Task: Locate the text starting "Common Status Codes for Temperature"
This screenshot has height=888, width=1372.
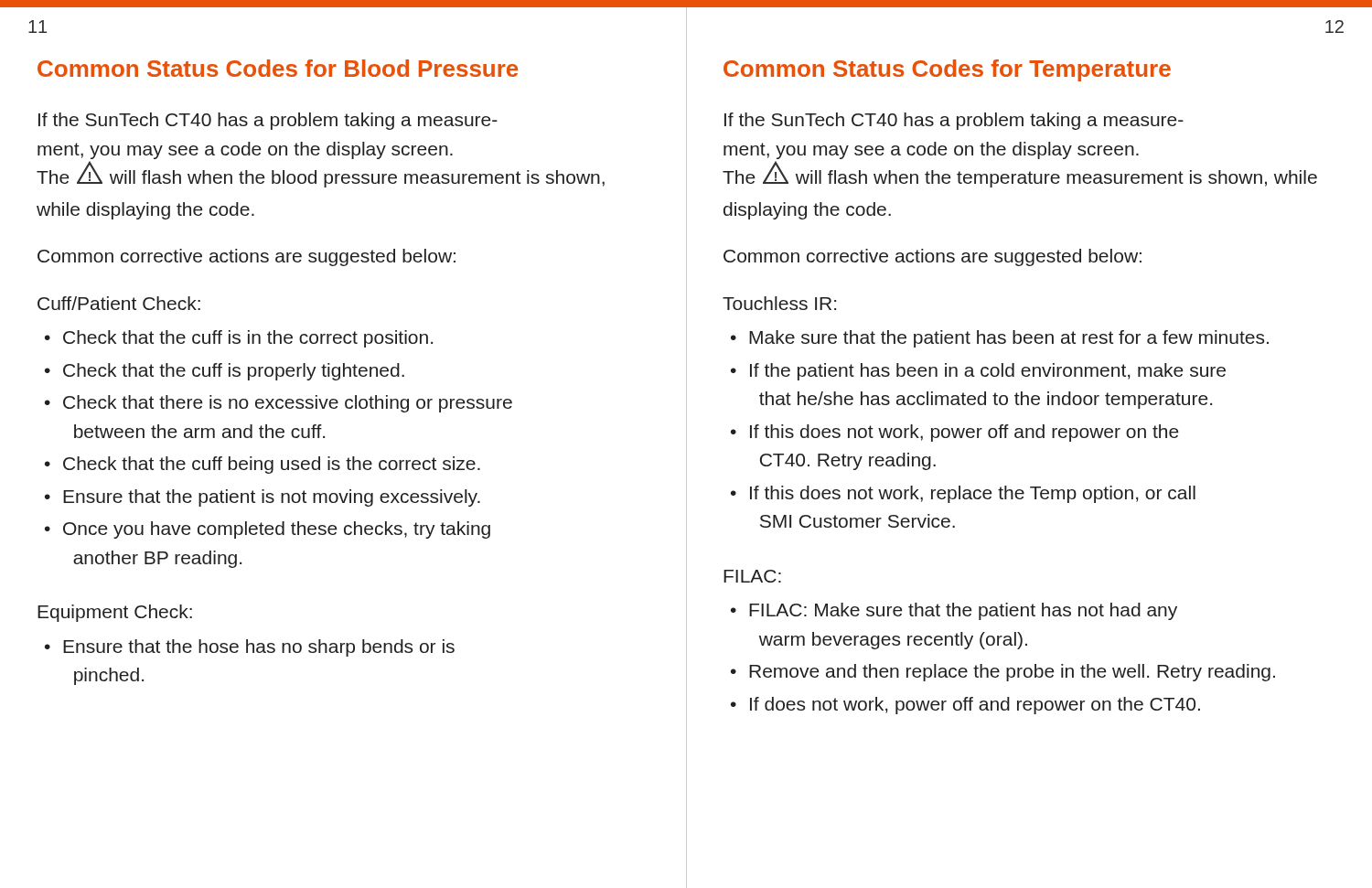Action: [x=947, y=69]
